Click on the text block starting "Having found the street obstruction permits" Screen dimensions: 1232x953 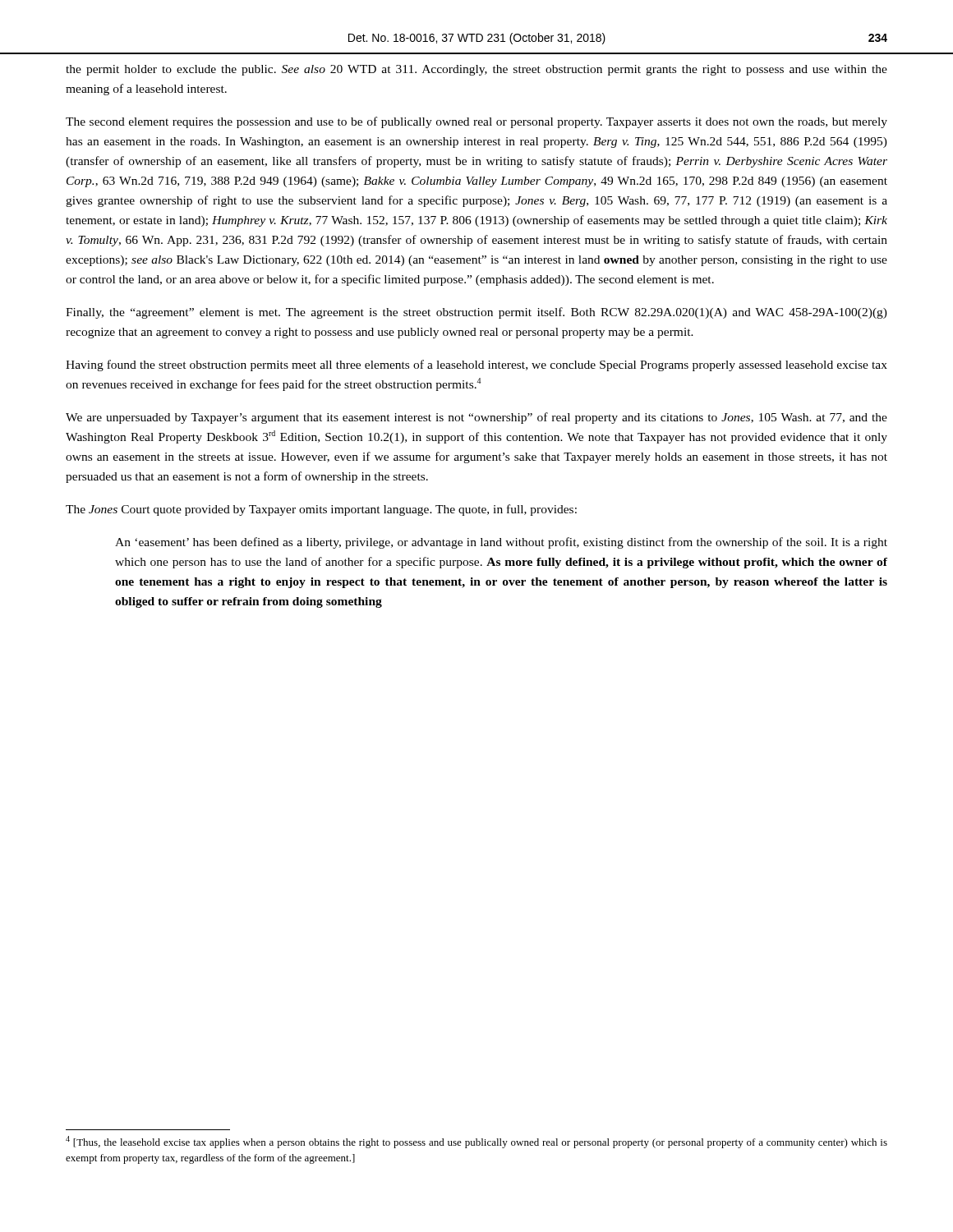click(x=476, y=375)
